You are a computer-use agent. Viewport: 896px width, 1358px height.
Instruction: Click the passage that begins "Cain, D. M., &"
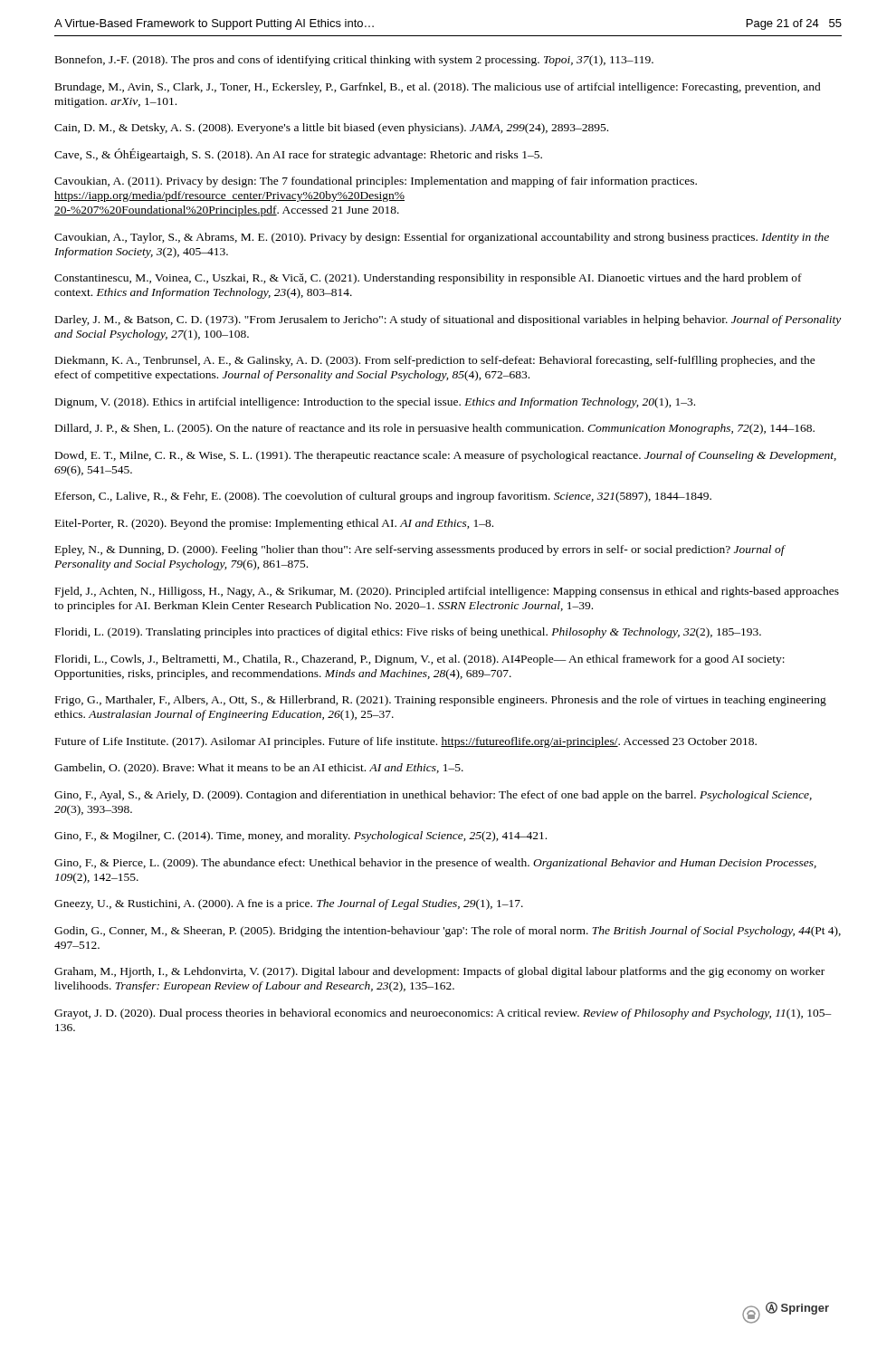(x=448, y=128)
